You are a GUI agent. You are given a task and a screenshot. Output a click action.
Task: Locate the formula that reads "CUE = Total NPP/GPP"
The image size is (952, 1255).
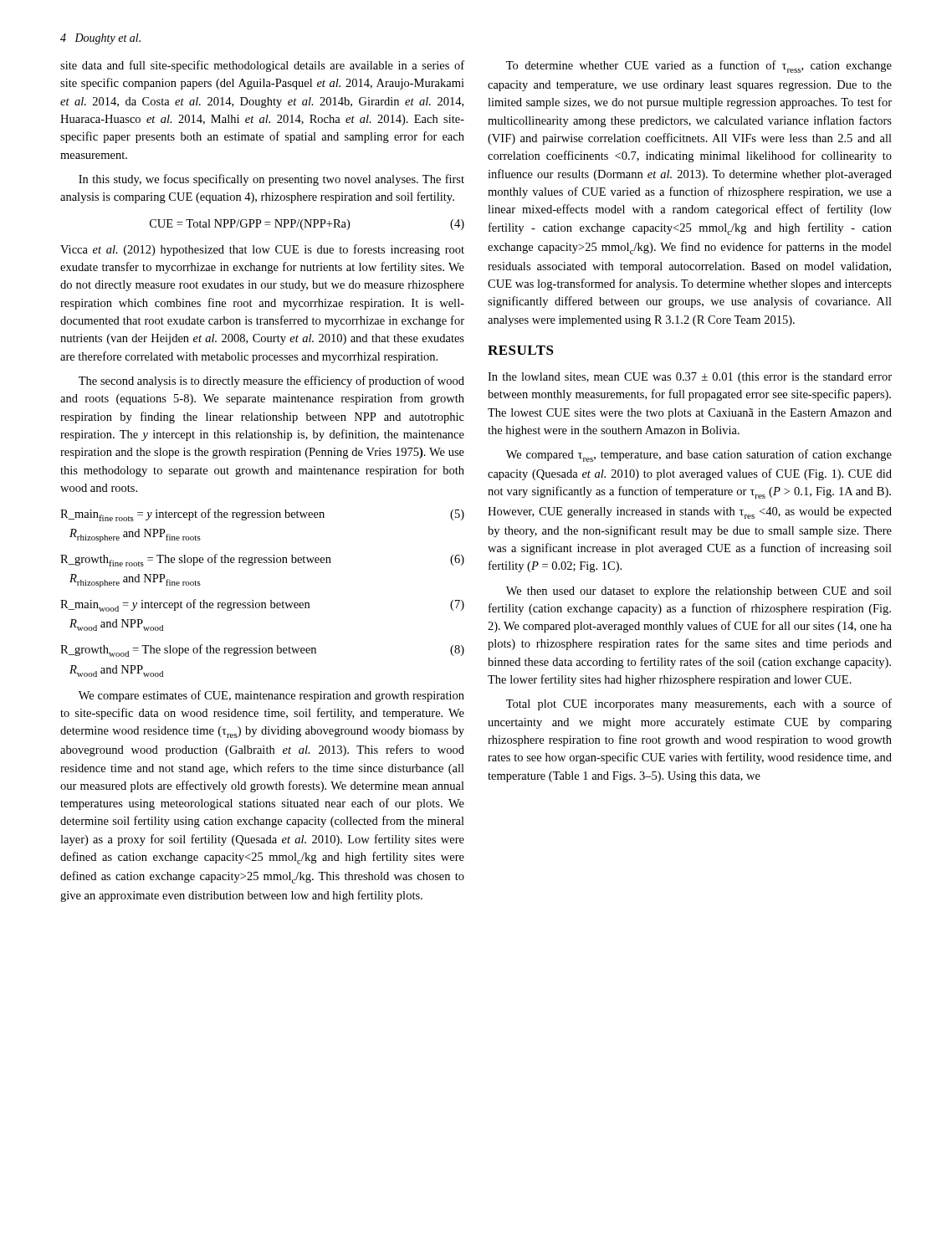coord(262,224)
